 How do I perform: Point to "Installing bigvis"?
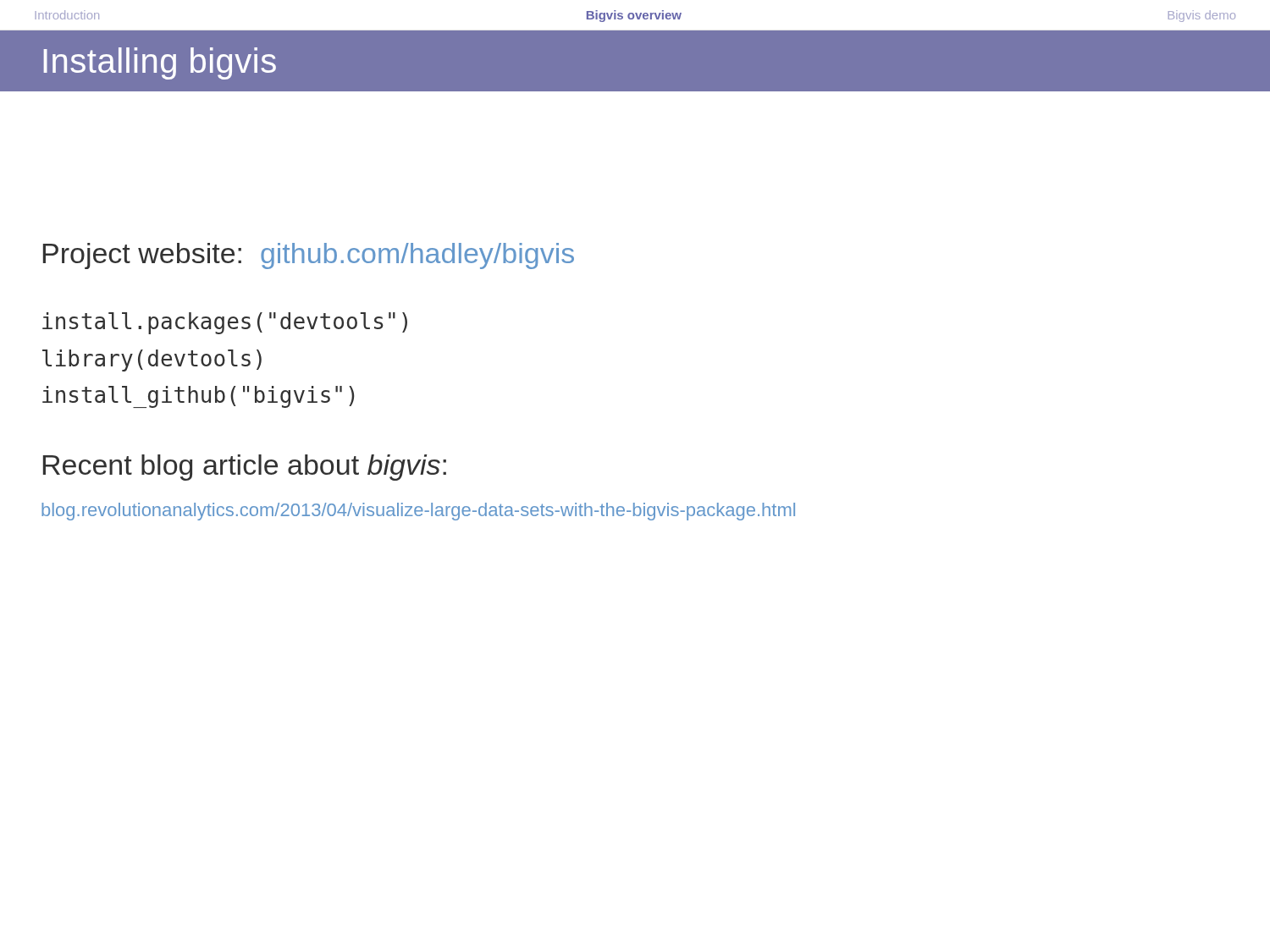[x=159, y=61]
